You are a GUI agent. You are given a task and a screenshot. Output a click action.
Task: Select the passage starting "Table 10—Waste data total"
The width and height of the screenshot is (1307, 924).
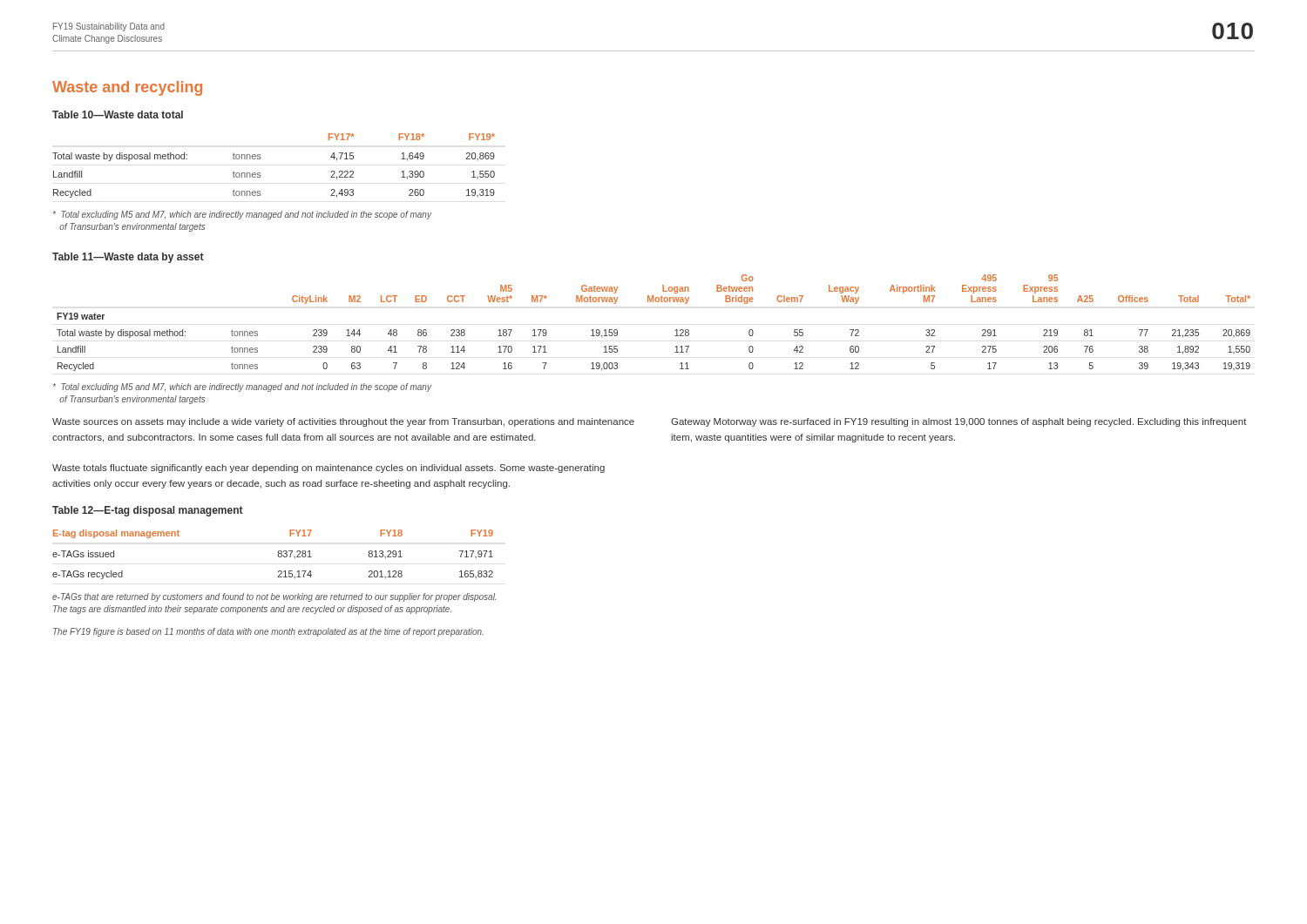(x=118, y=115)
